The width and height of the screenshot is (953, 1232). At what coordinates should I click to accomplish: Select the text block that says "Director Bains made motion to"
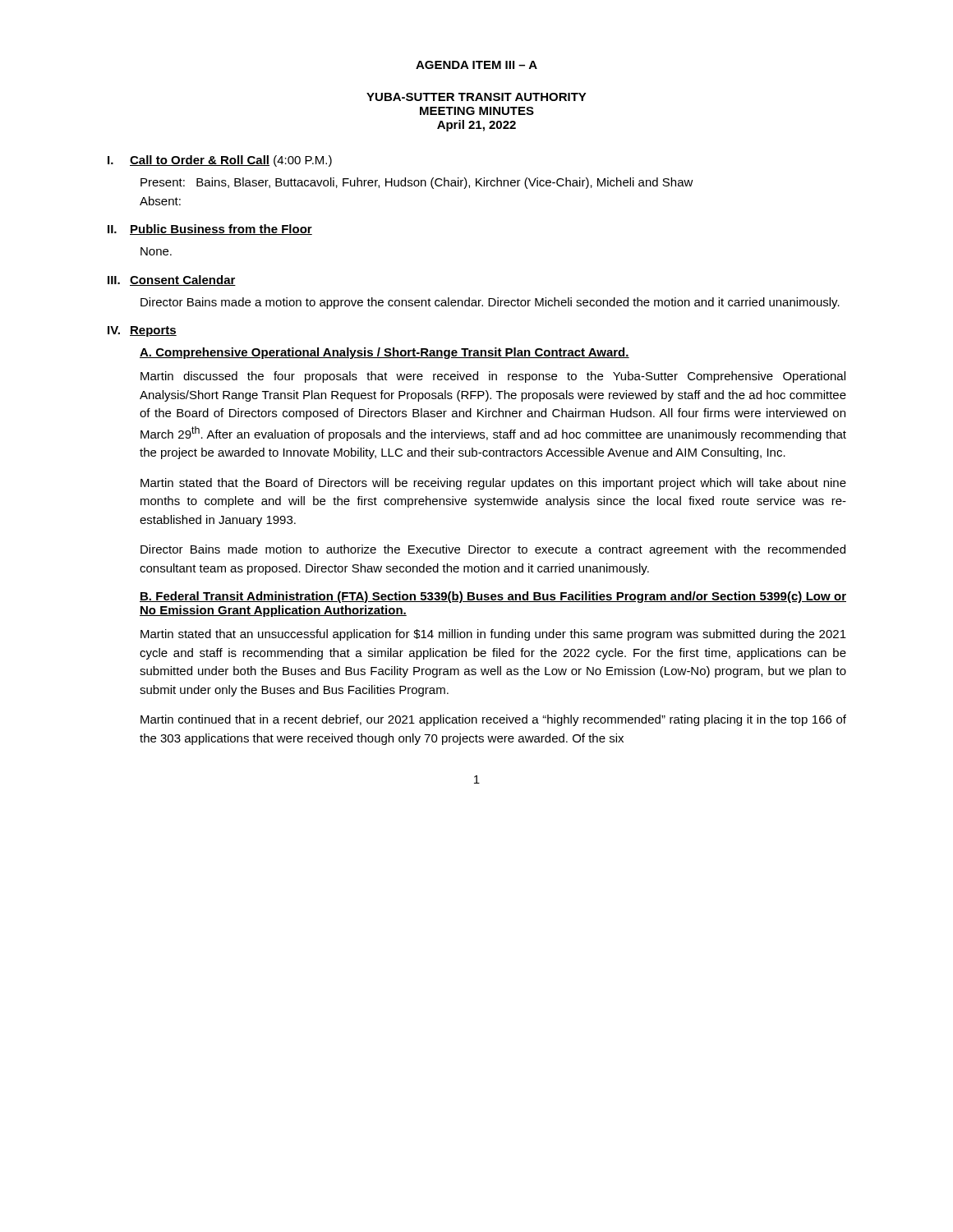(493, 559)
